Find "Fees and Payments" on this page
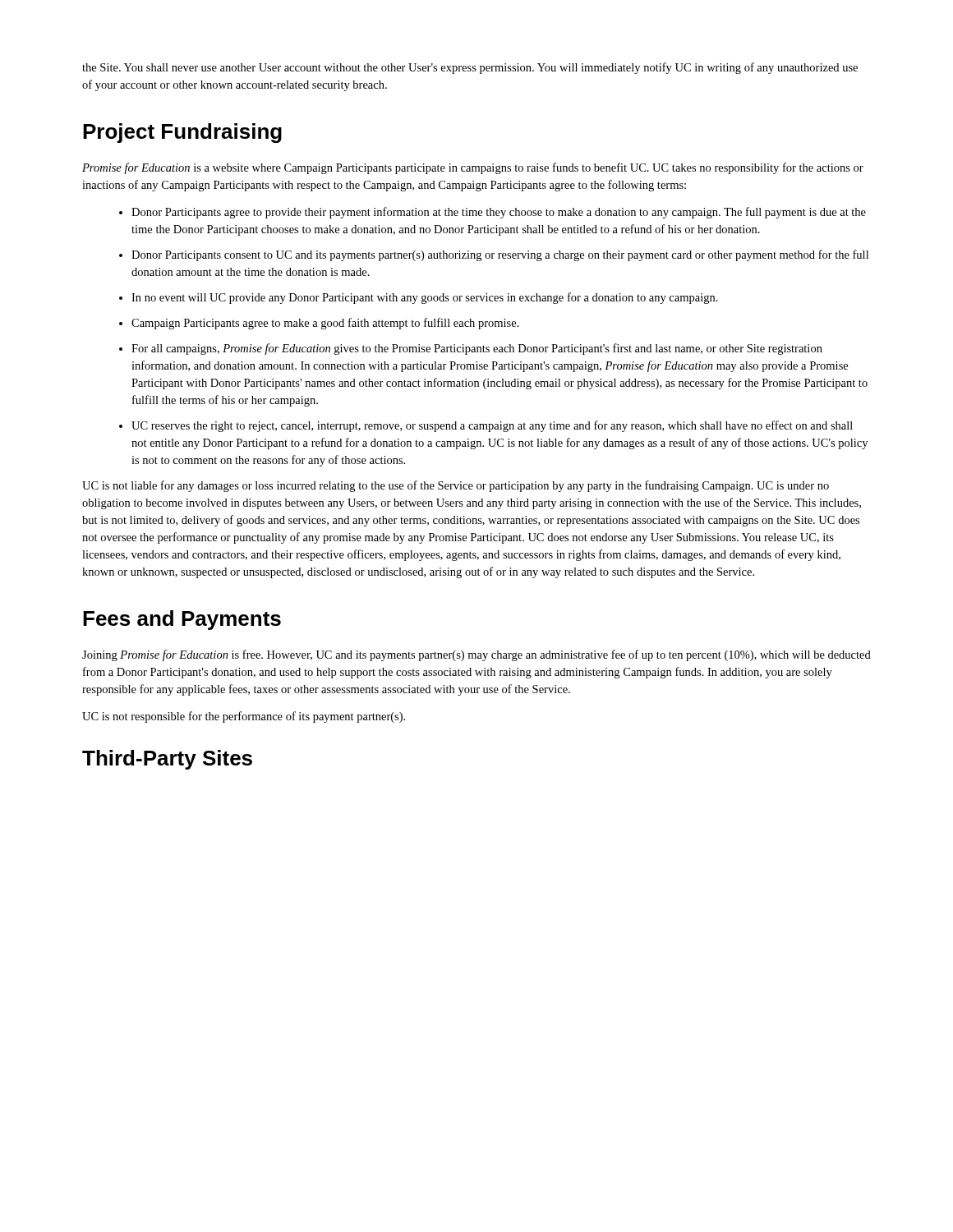This screenshot has width=953, height=1232. pos(182,618)
